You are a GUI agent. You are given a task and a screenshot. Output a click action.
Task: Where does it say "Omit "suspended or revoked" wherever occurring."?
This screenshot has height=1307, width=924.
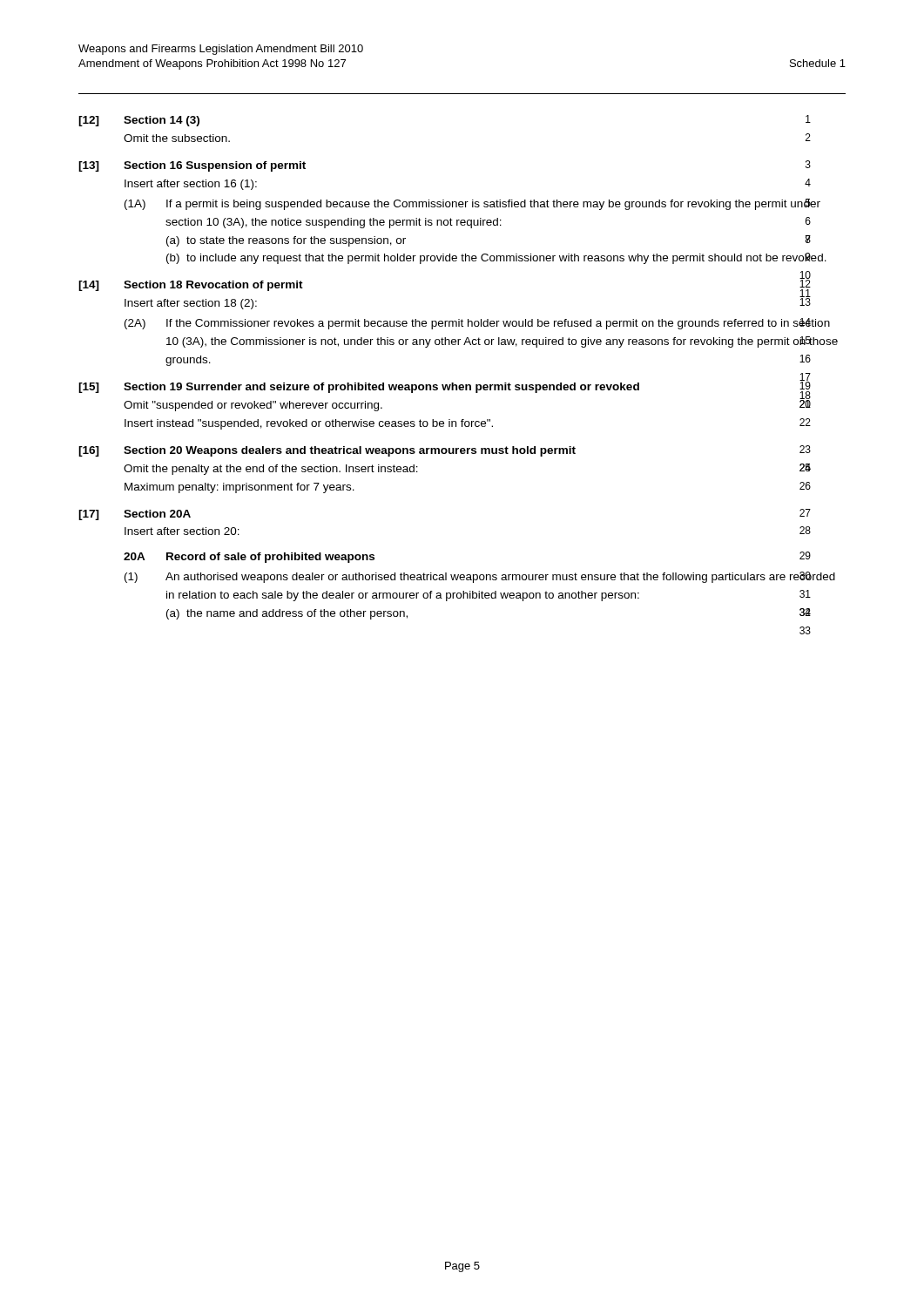[x=253, y=405]
